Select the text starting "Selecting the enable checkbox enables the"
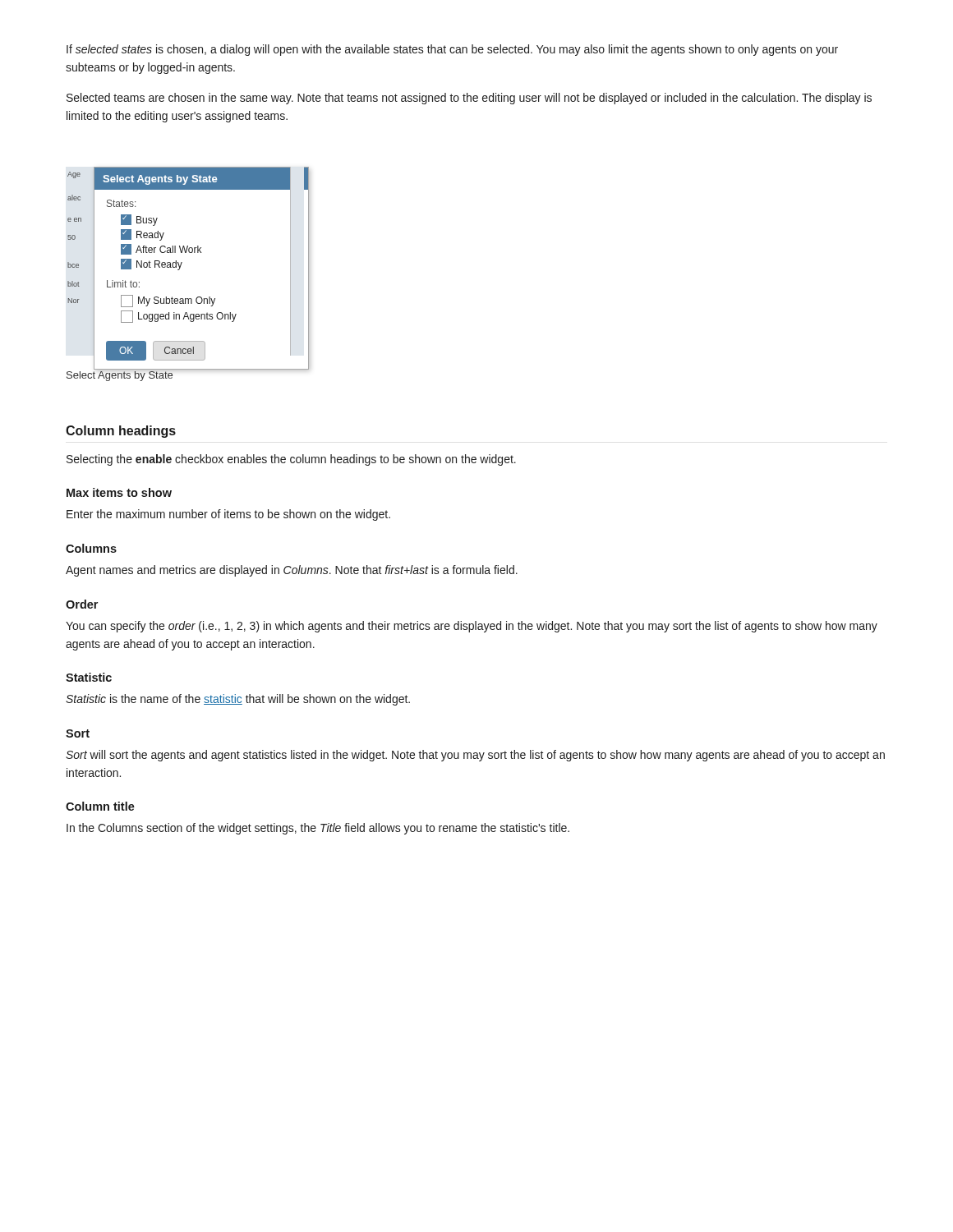953x1232 pixels. point(291,459)
